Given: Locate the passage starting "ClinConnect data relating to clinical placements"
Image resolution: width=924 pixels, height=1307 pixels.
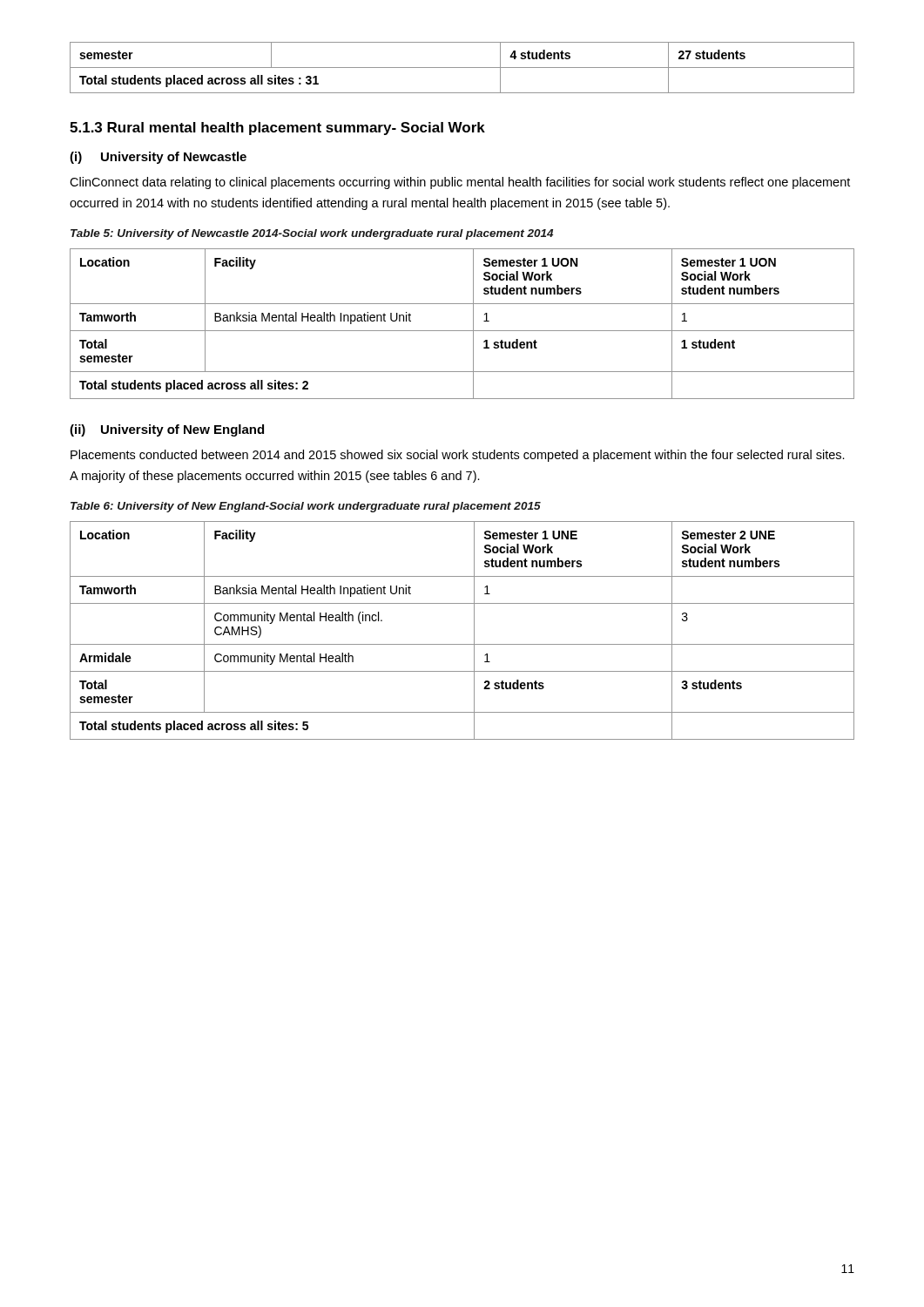Looking at the screenshot, I should tap(460, 193).
